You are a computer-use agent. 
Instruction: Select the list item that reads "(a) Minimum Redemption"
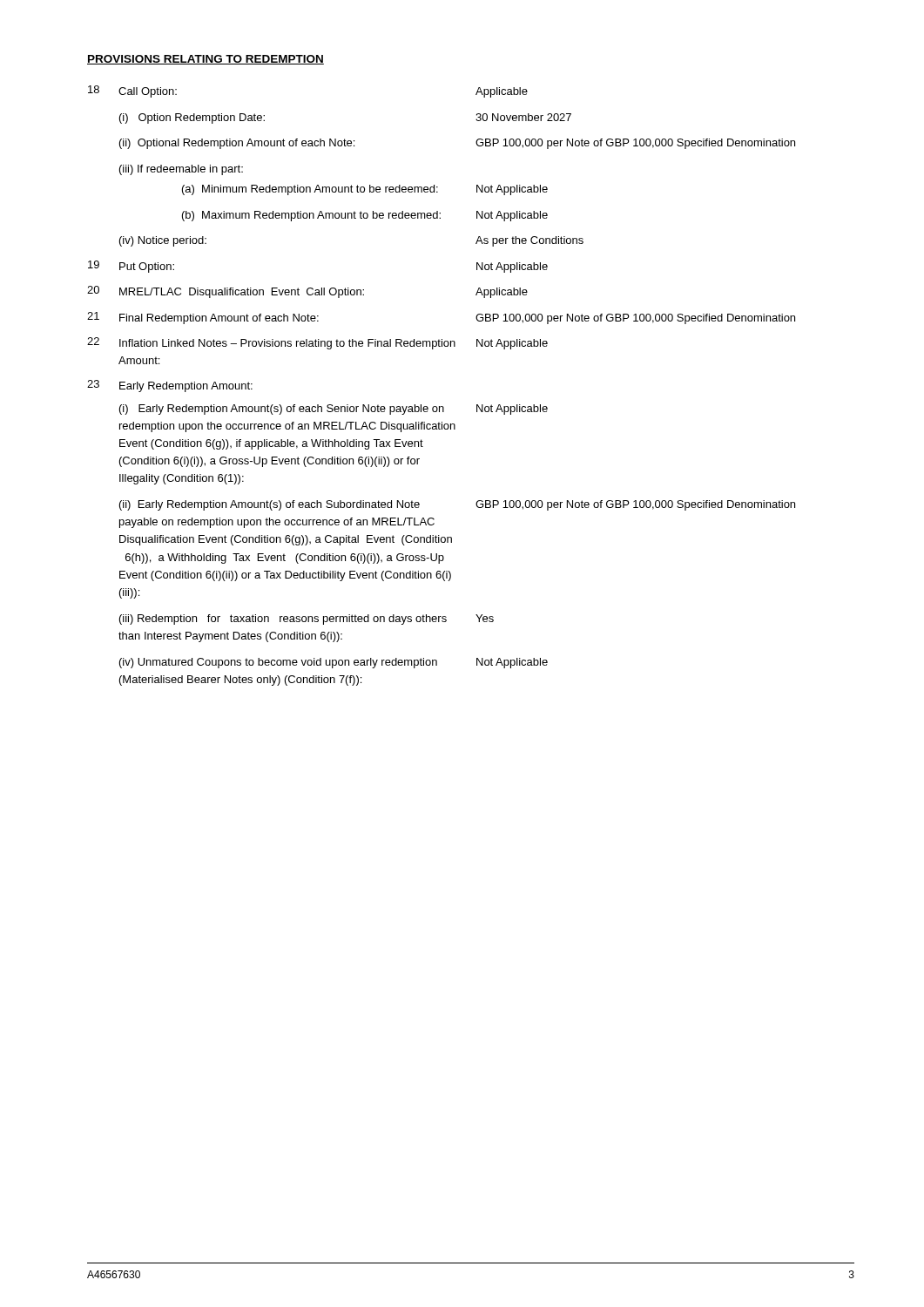[518, 189]
